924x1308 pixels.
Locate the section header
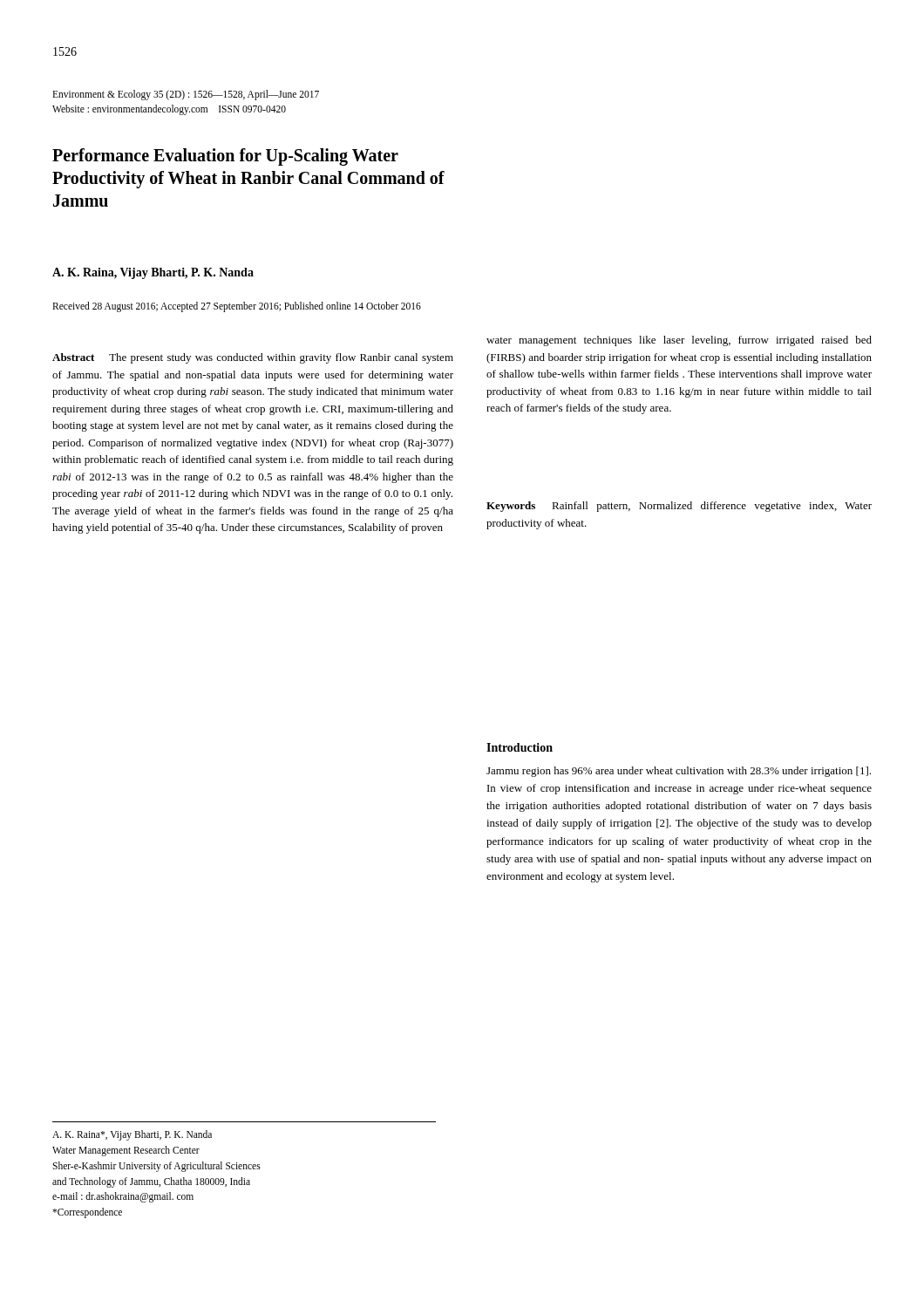(520, 748)
